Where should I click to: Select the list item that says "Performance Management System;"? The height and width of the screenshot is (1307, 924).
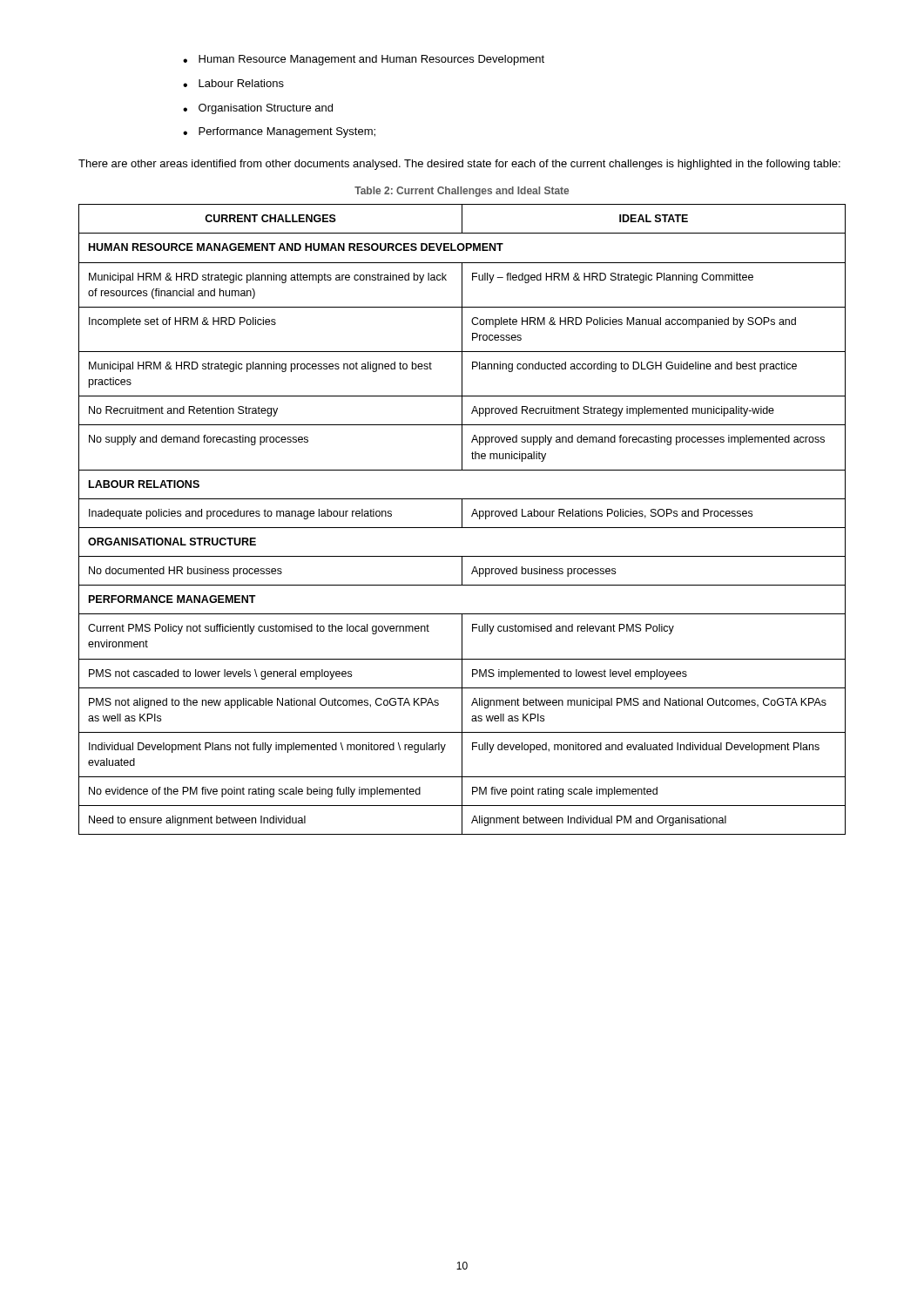287,131
